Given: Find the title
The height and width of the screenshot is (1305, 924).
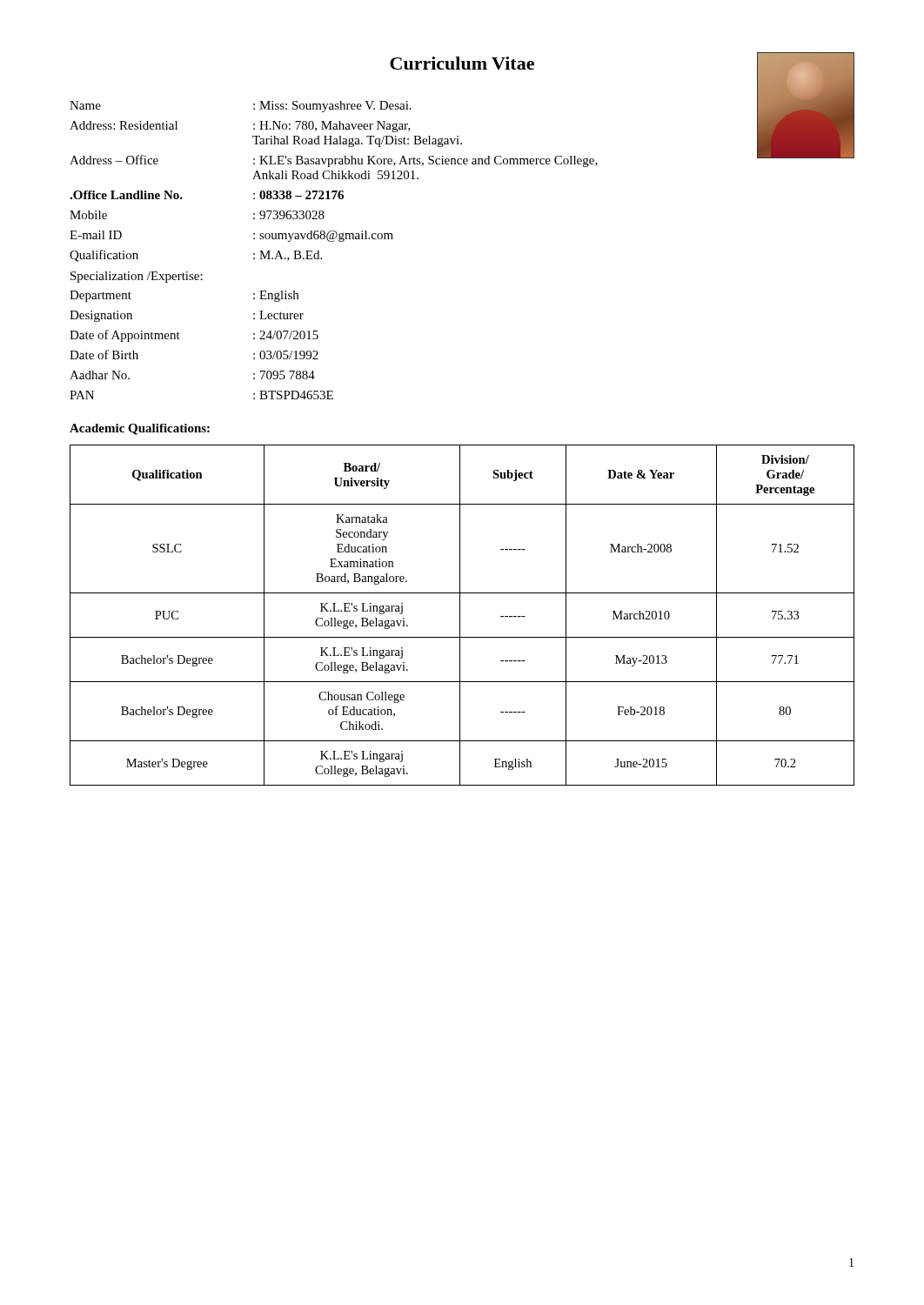Looking at the screenshot, I should point(462,63).
